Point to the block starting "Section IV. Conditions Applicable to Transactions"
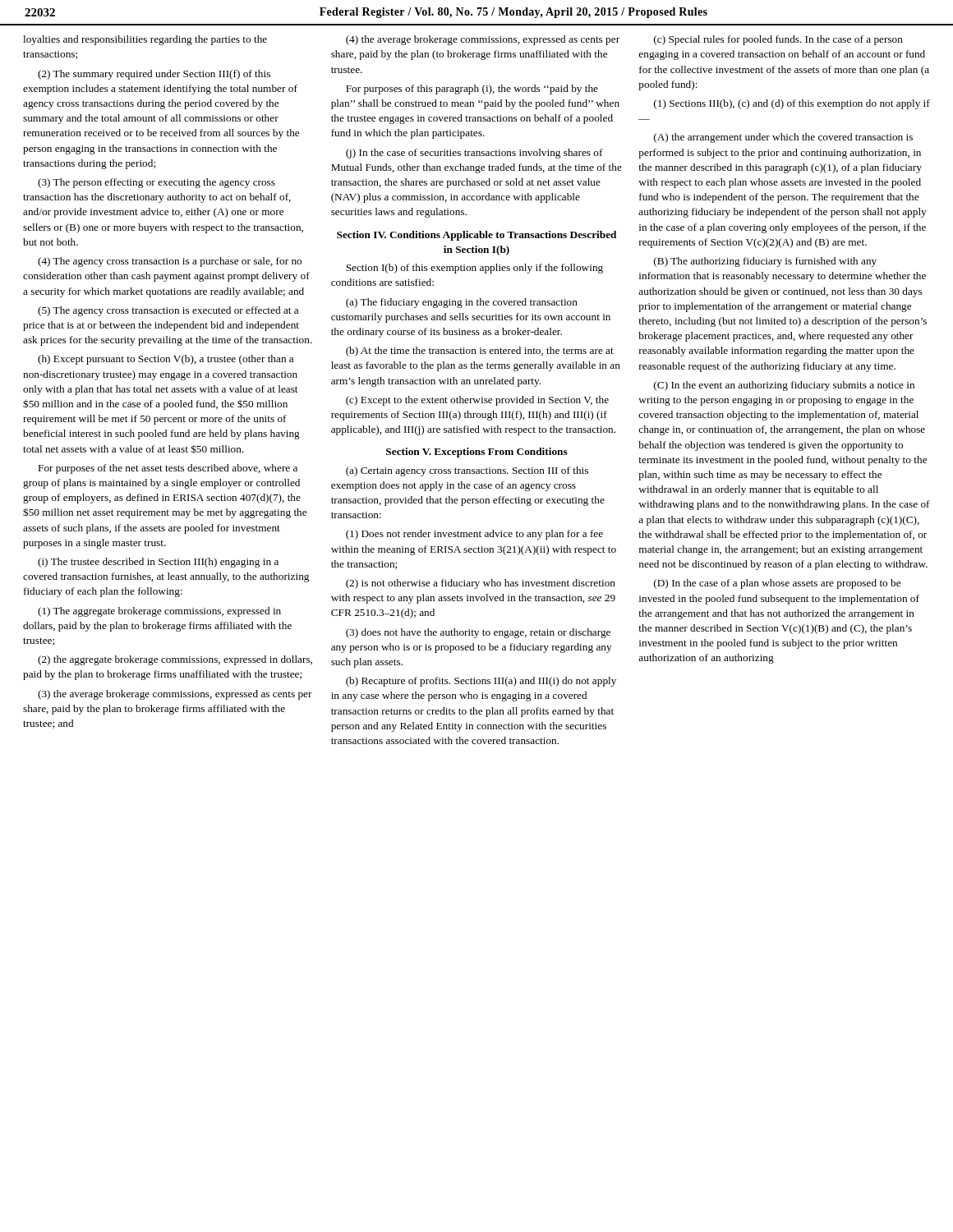Screen dimensions: 1232x953 click(x=476, y=242)
